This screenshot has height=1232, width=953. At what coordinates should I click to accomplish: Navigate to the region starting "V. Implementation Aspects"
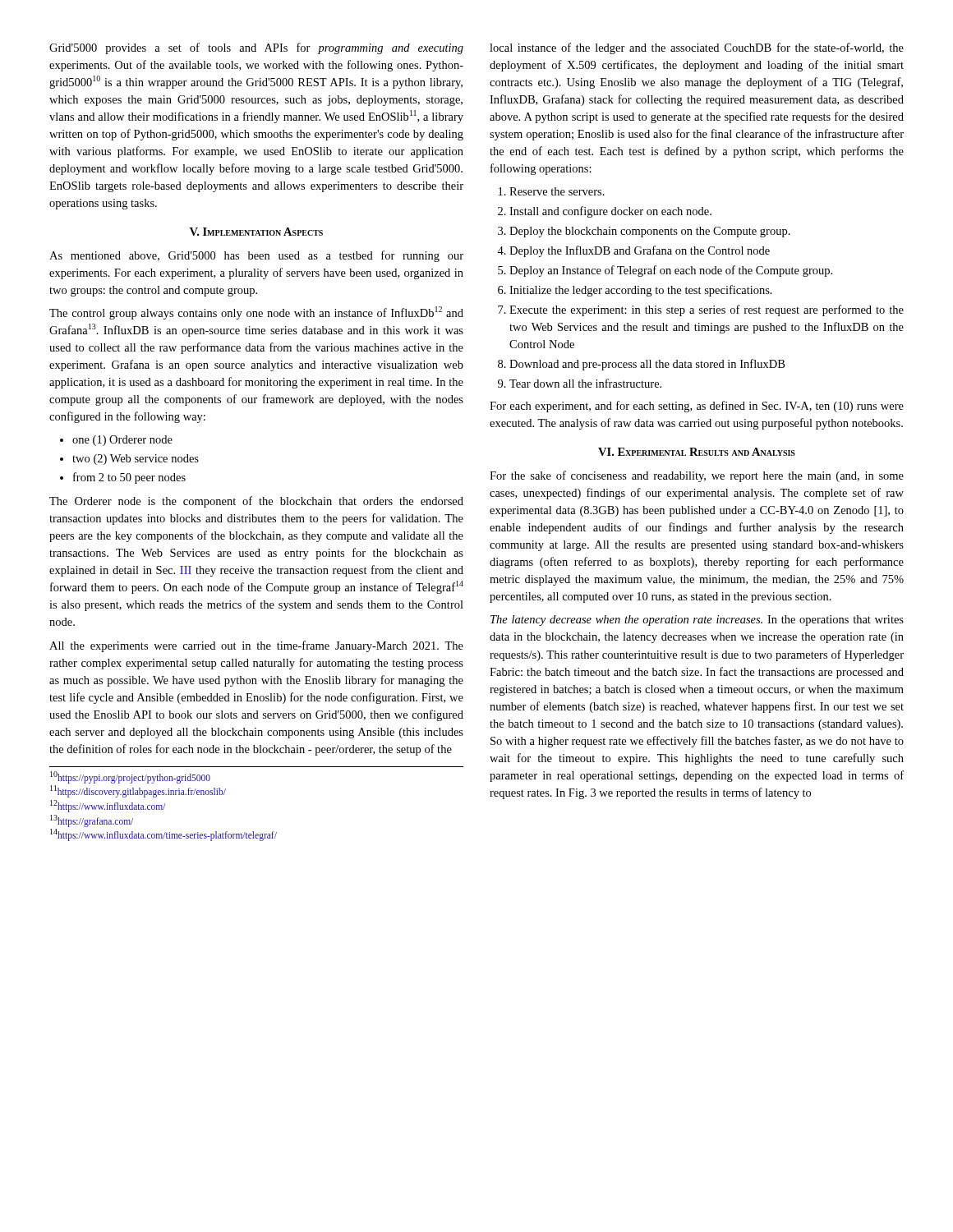pyautogui.click(x=256, y=232)
